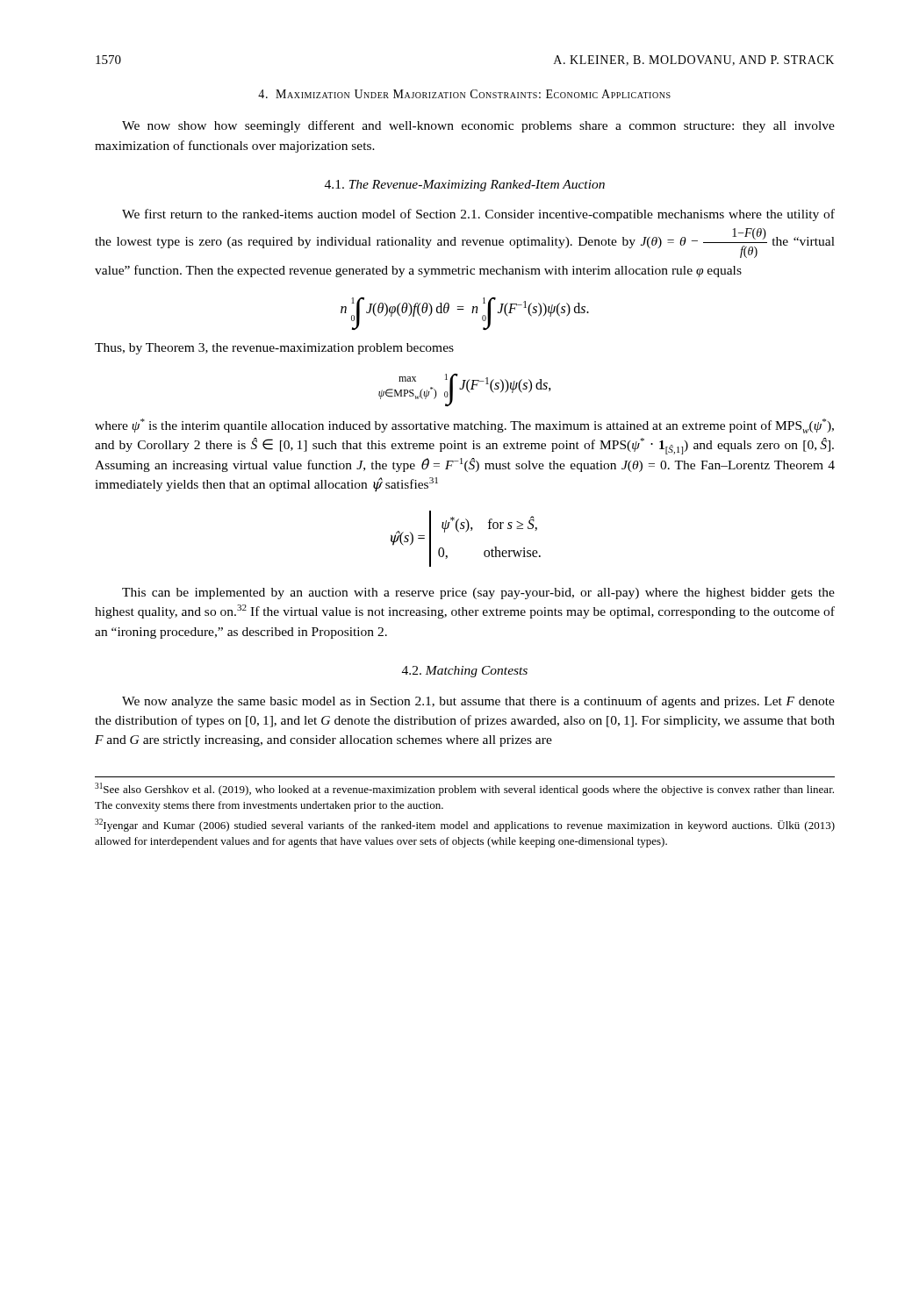Image resolution: width=912 pixels, height=1316 pixels.
Task: Select the text block with the text "where ψ* is the interim"
Action: click(465, 454)
